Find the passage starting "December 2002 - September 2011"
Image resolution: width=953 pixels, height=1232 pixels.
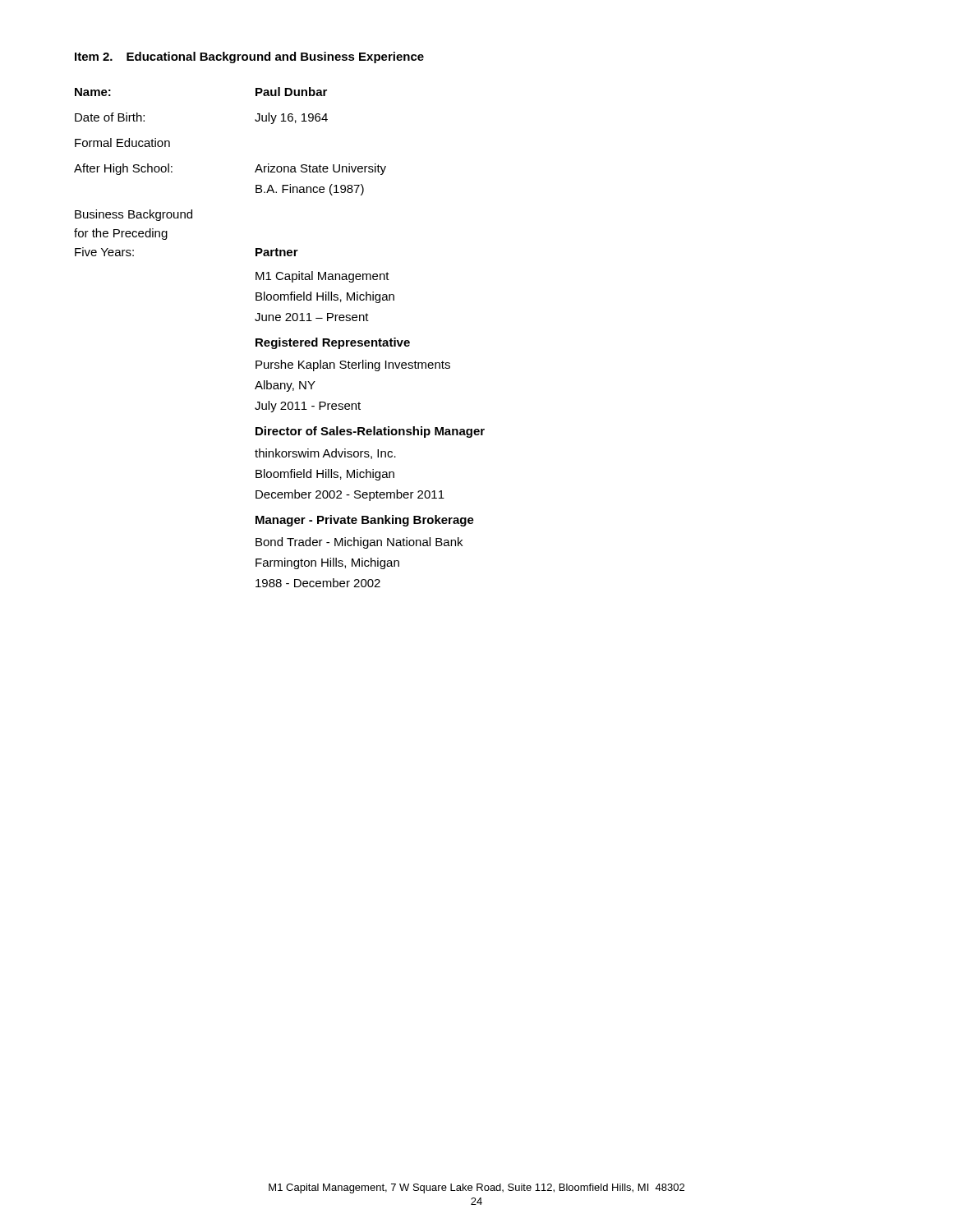[350, 495]
